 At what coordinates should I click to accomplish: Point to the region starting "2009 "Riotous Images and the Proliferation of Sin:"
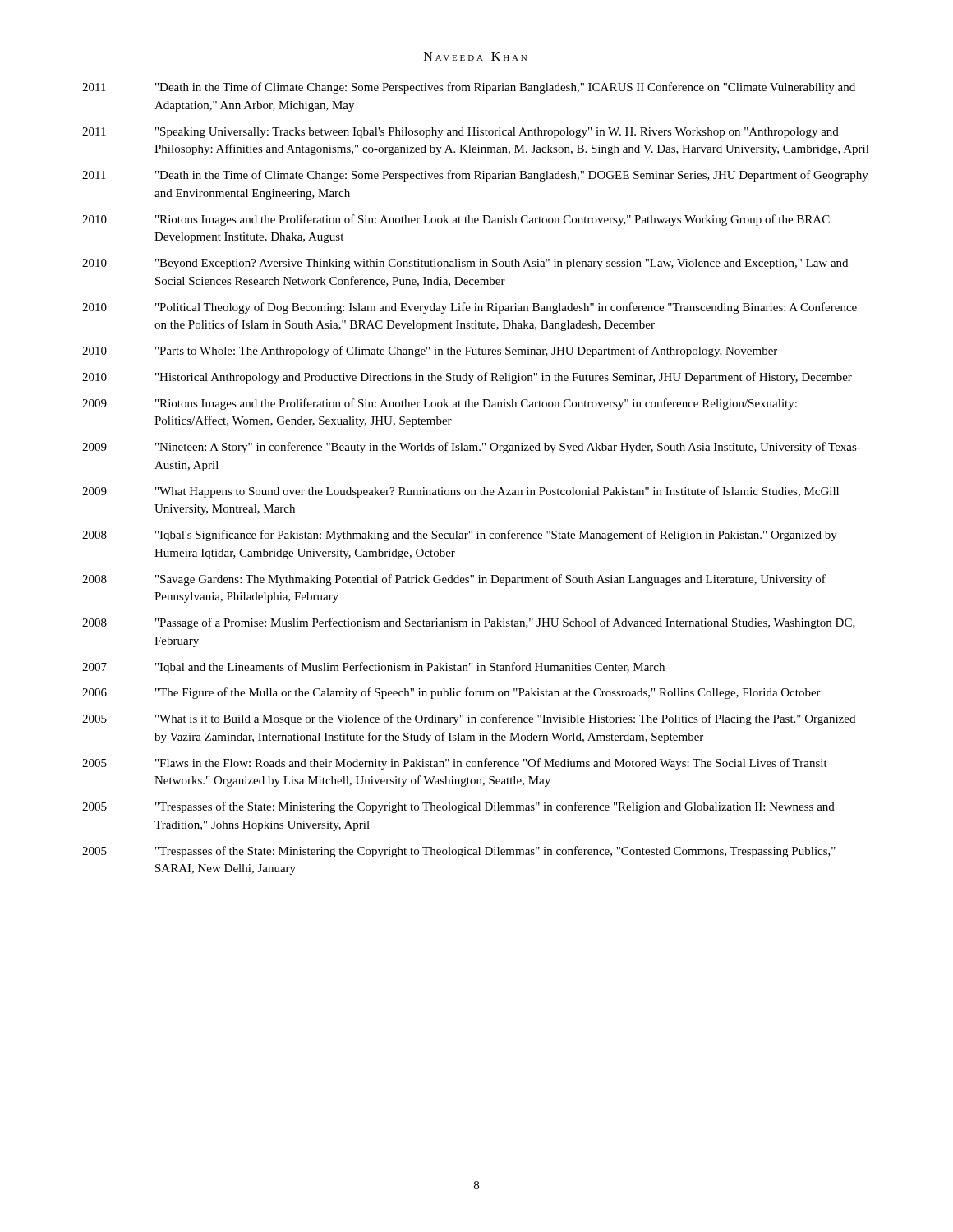click(476, 412)
